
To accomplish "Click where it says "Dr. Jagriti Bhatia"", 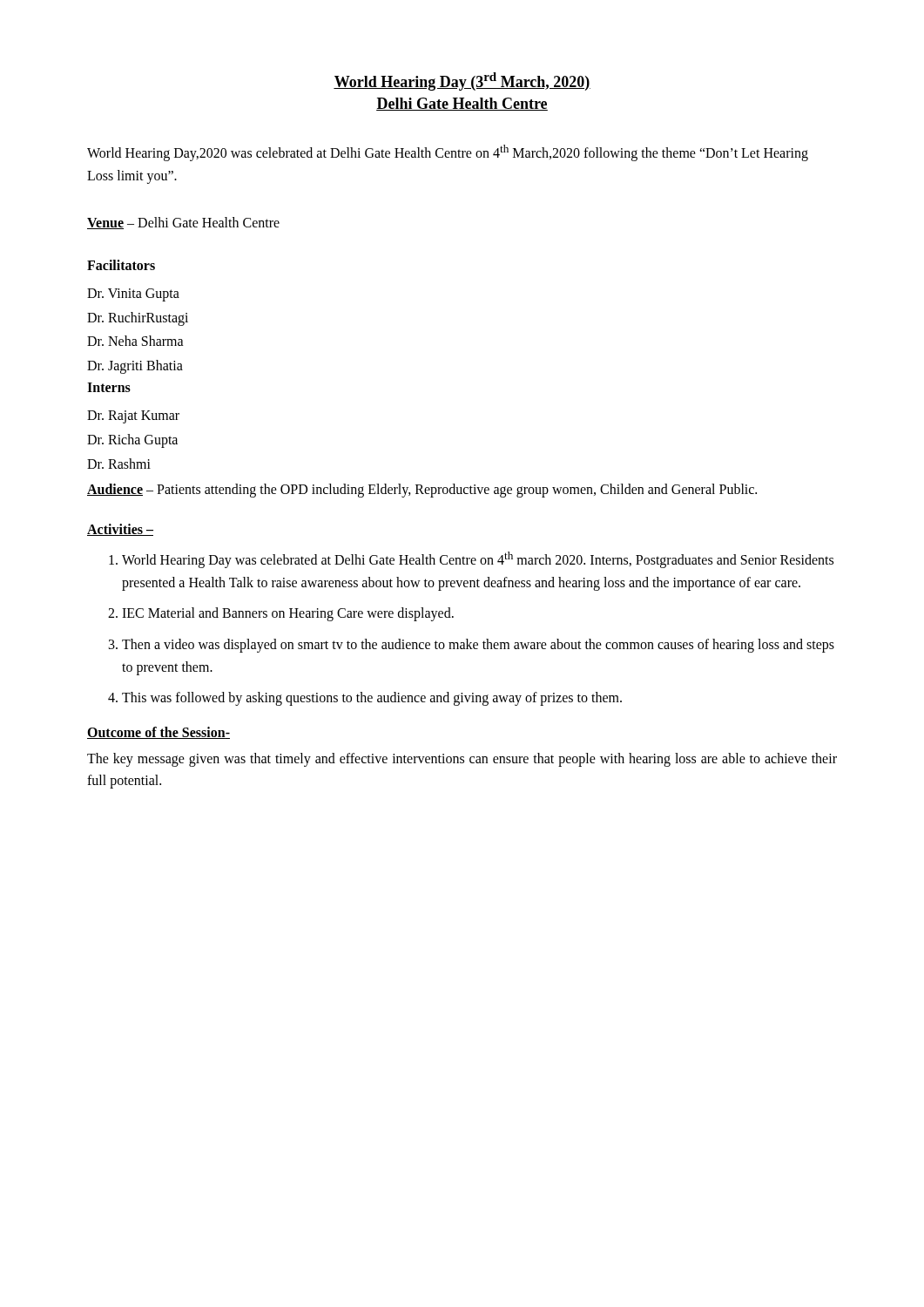I will point(135,365).
